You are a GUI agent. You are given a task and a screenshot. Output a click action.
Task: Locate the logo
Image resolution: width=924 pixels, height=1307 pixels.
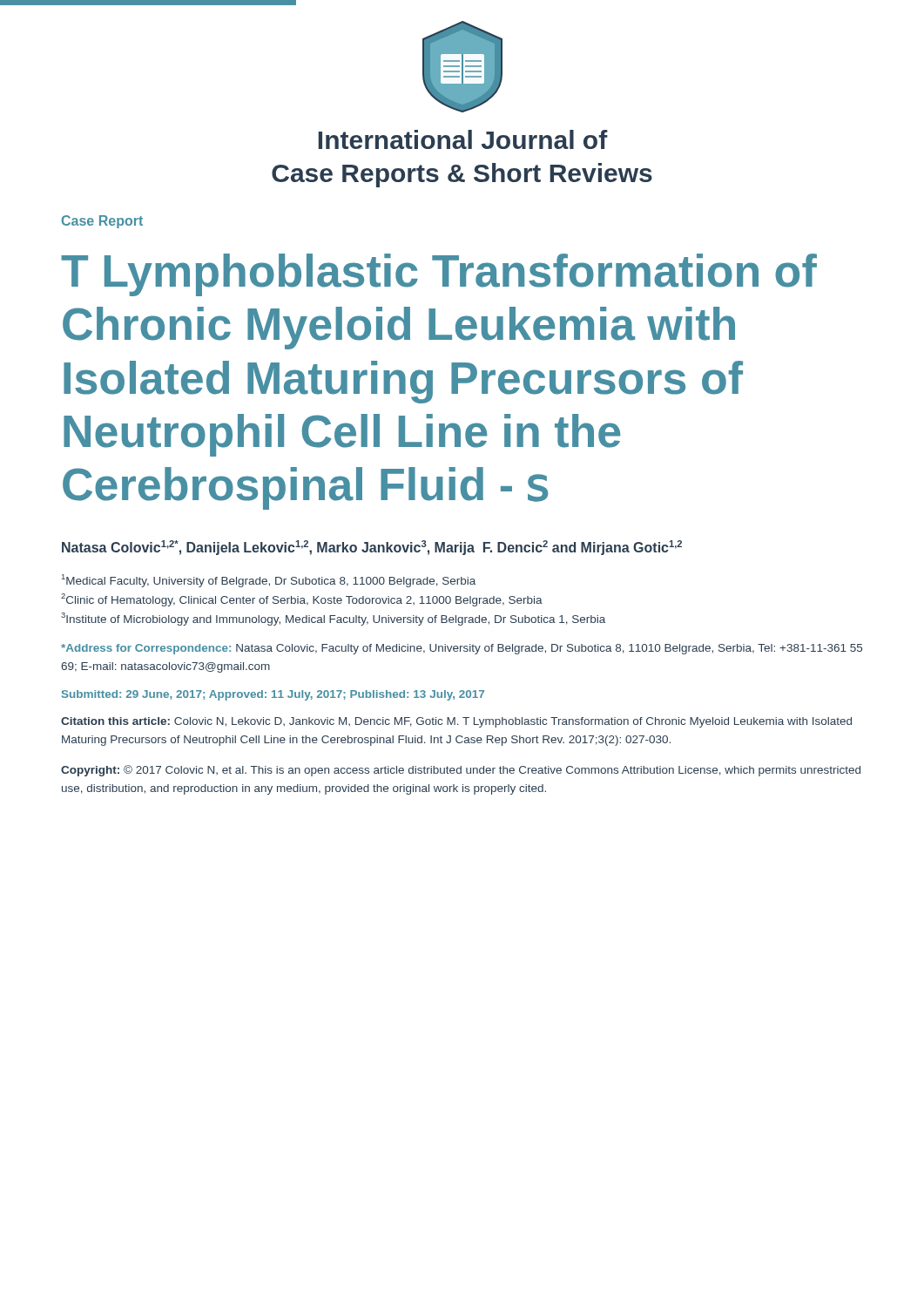[x=462, y=103]
